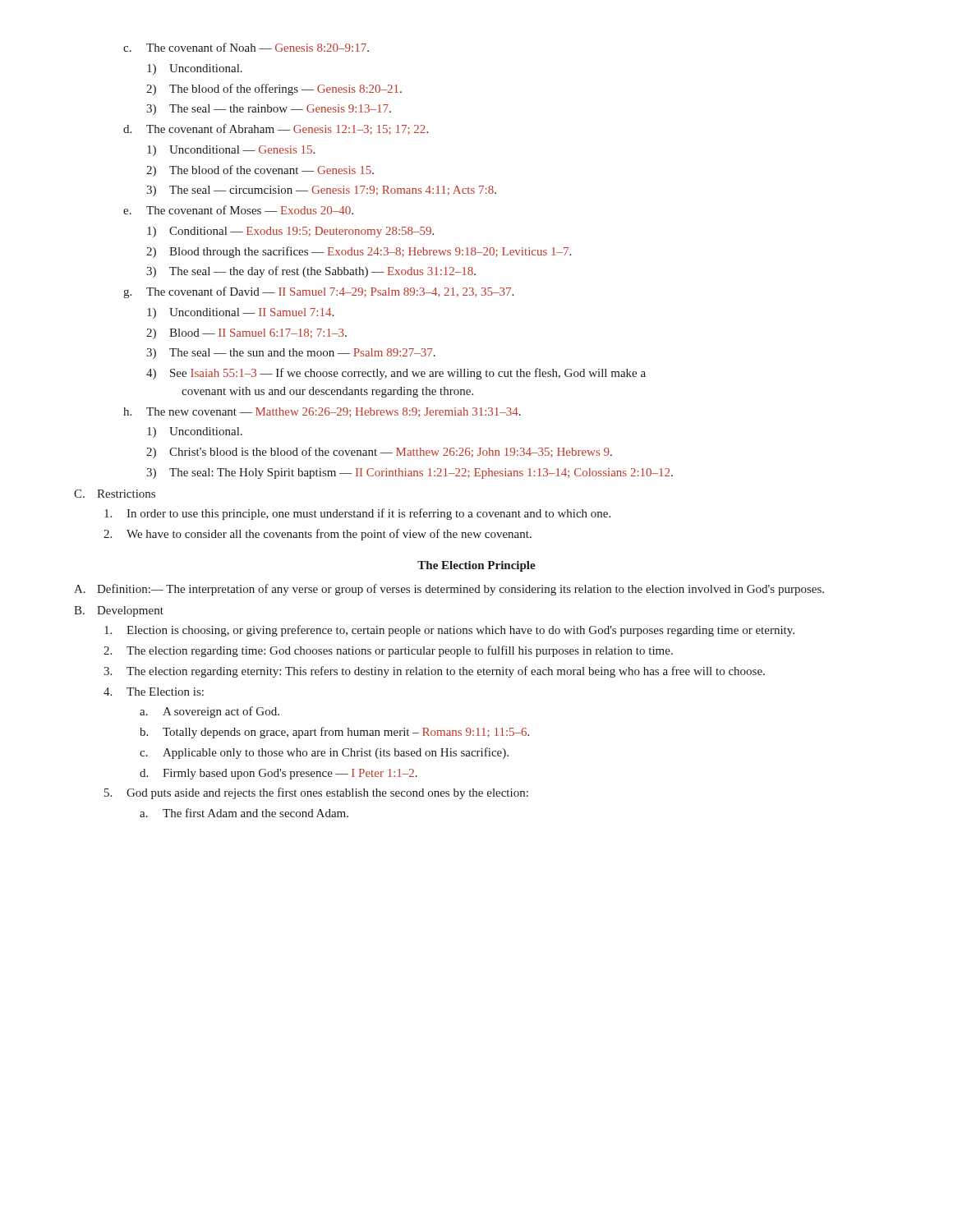This screenshot has height=1232, width=953.
Task: Click on the list item containing "c. The covenant of Noah"
Action: coord(246,47)
